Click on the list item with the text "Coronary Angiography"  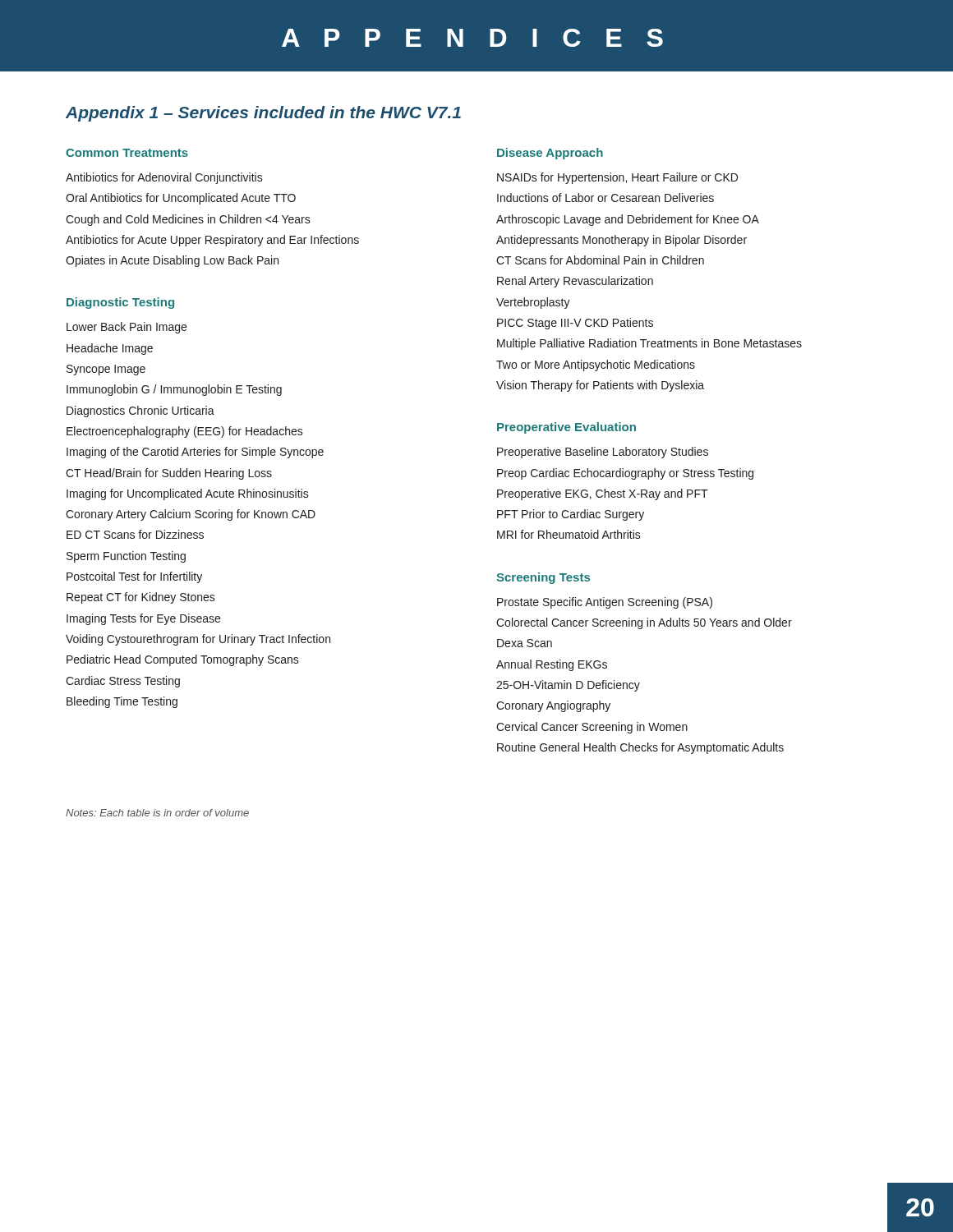click(x=553, y=706)
